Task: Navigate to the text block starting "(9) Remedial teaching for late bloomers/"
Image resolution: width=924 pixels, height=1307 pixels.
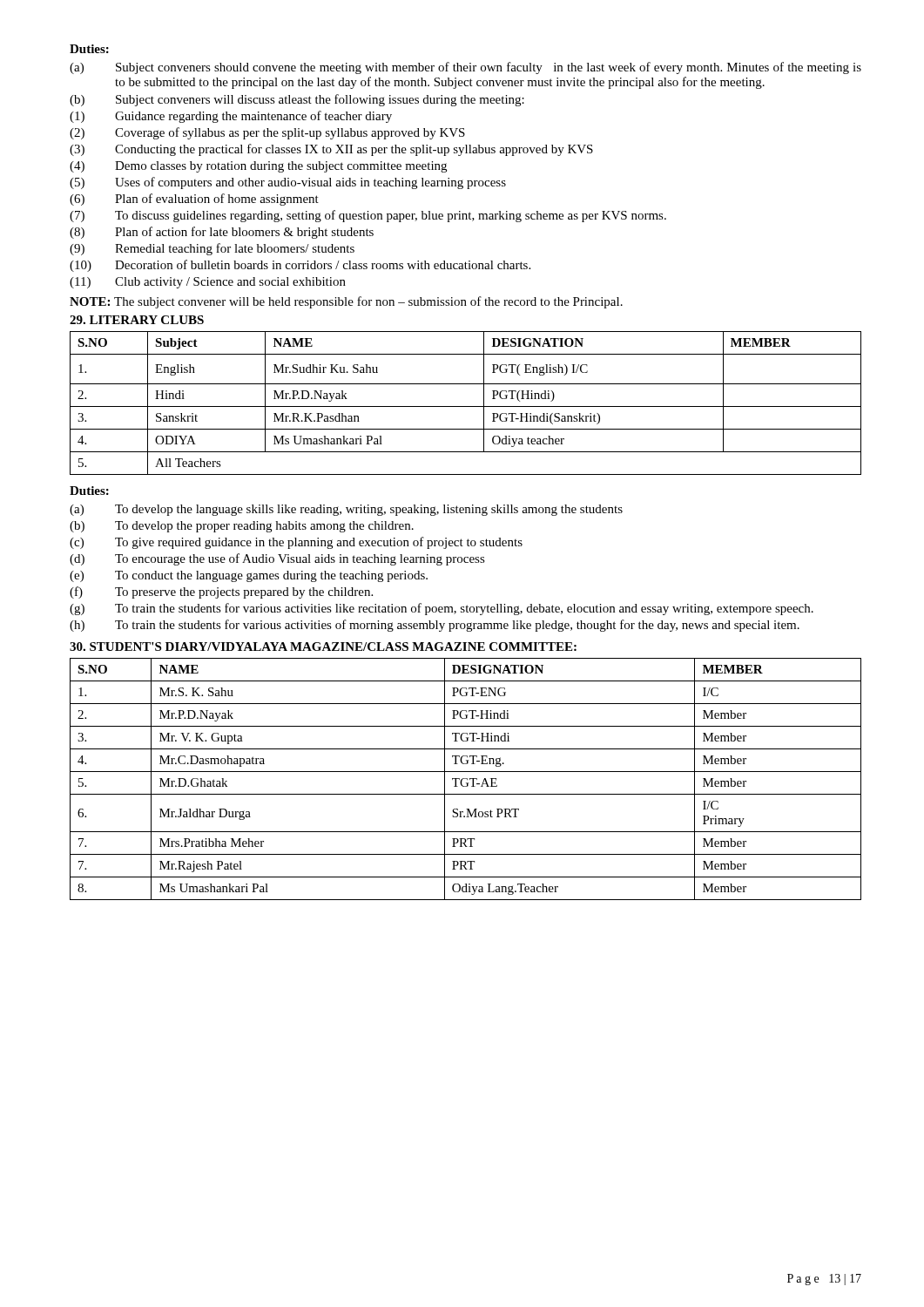Action: 212,249
